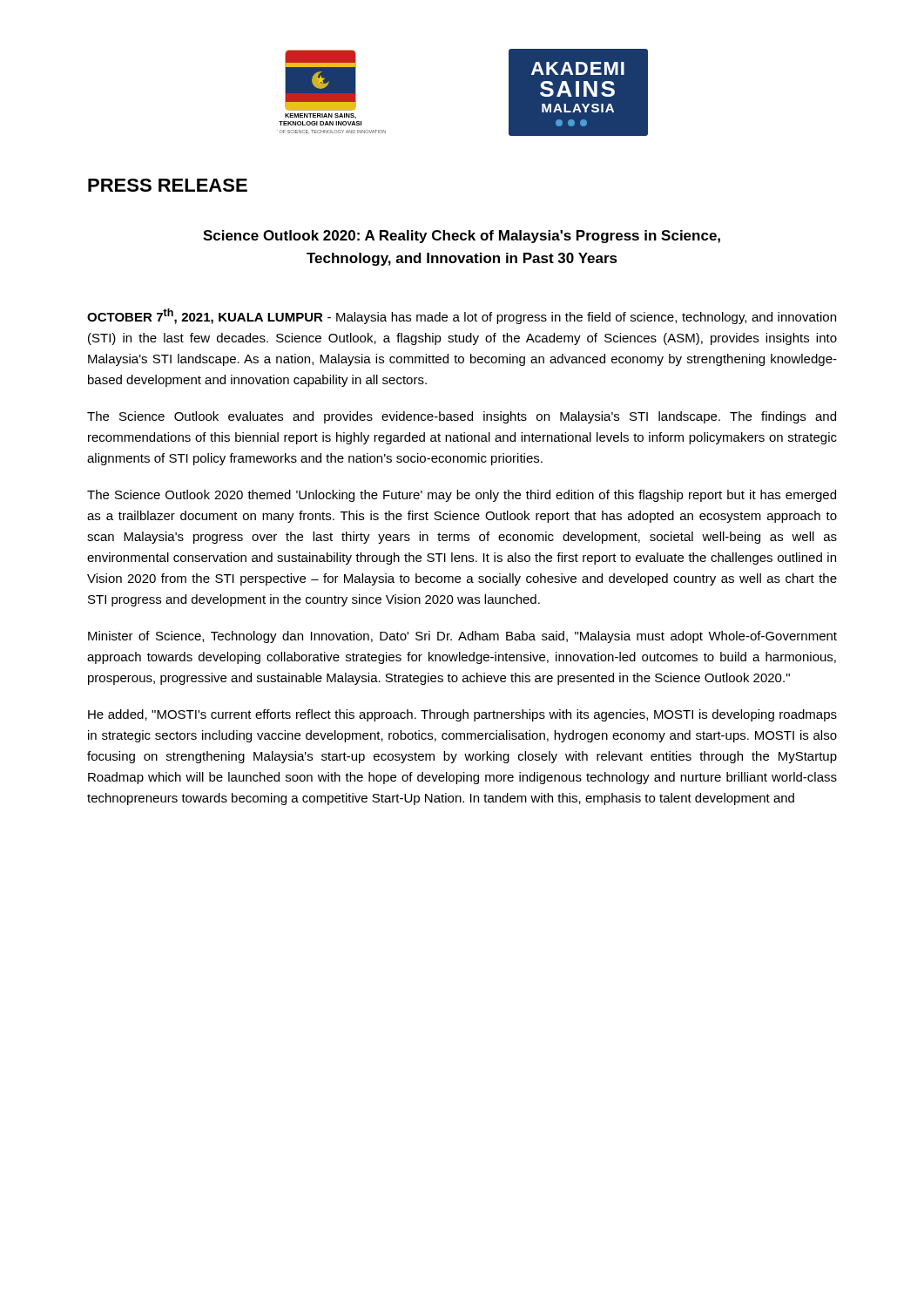Locate the text starting "He added, "MOSTI's current efforts reflect this approach."
This screenshot has width=924, height=1307.
coord(462,756)
